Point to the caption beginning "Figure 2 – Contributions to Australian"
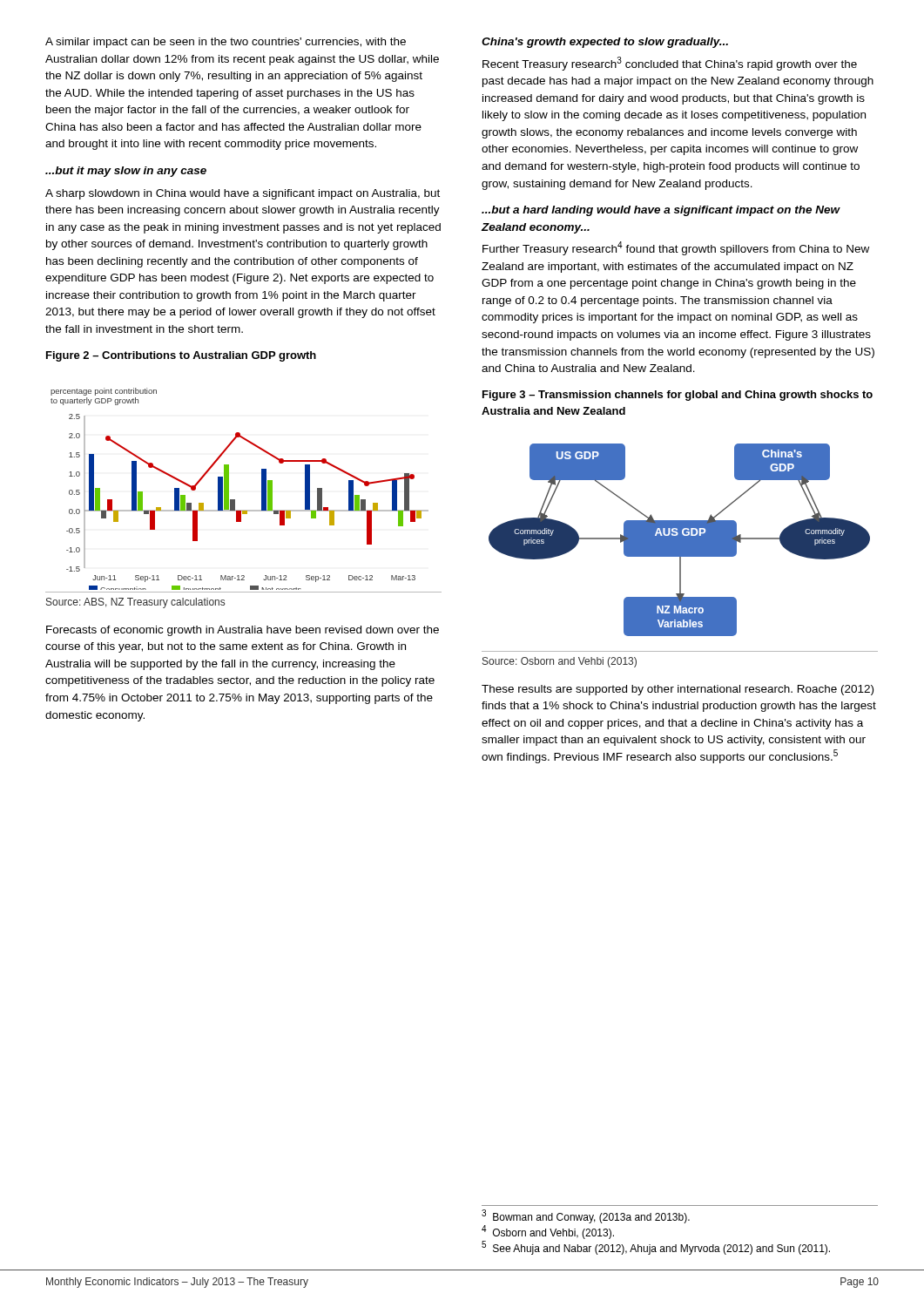 pos(181,355)
